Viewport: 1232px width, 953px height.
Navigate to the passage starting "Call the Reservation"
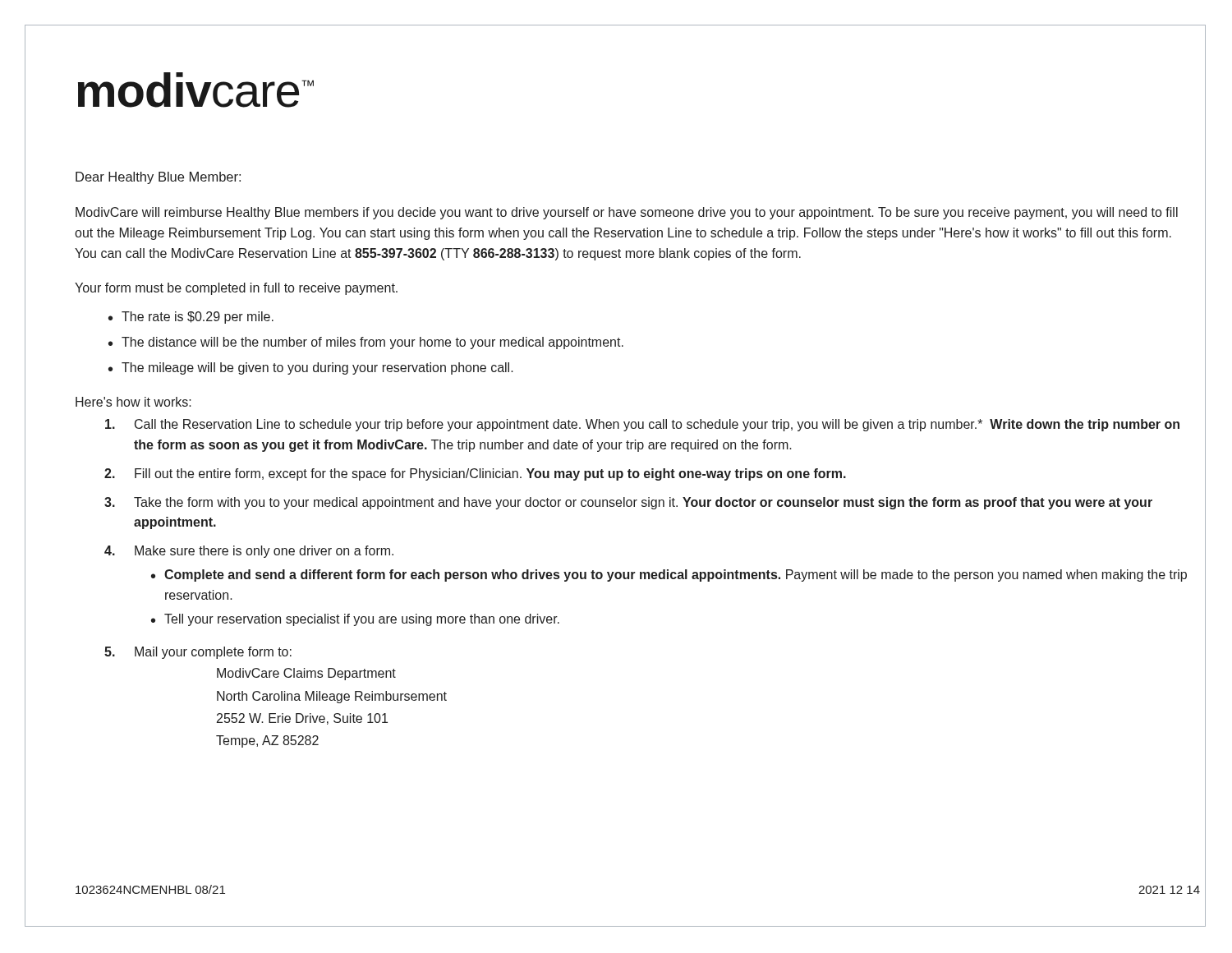[648, 435]
